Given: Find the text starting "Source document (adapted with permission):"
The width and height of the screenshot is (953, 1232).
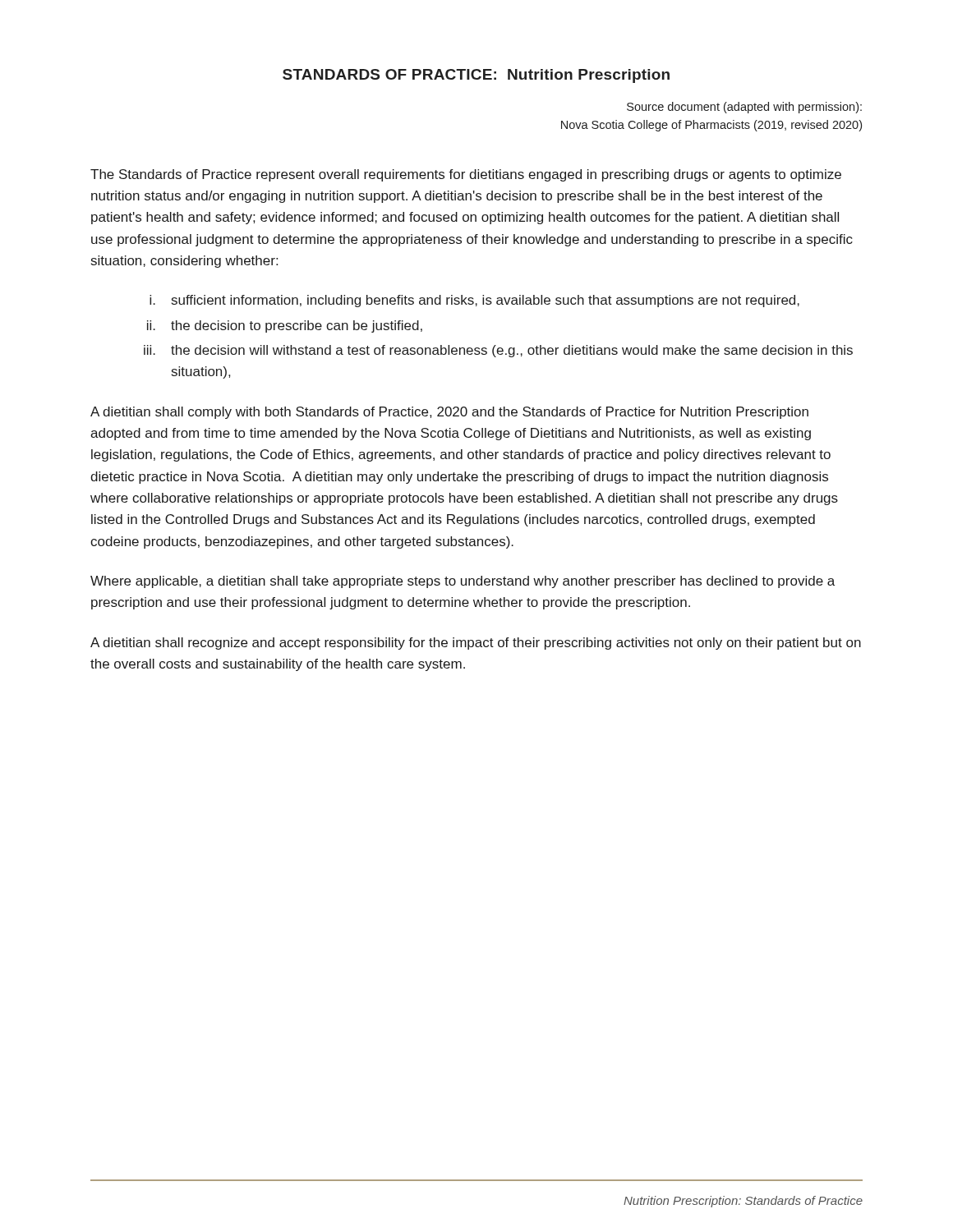Looking at the screenshot, I should coord(711,116).
